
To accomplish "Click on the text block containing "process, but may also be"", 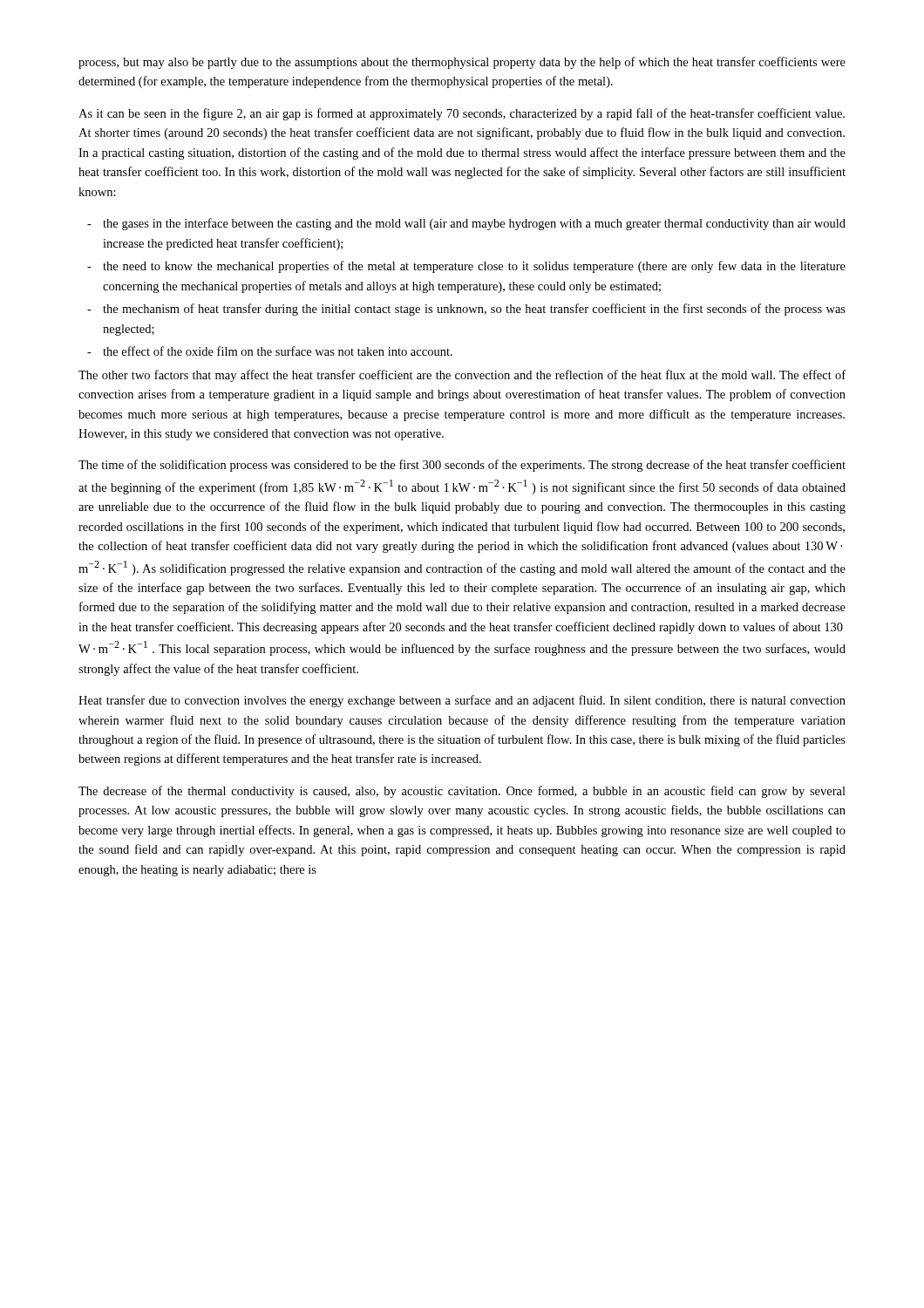I will (462, 72).
